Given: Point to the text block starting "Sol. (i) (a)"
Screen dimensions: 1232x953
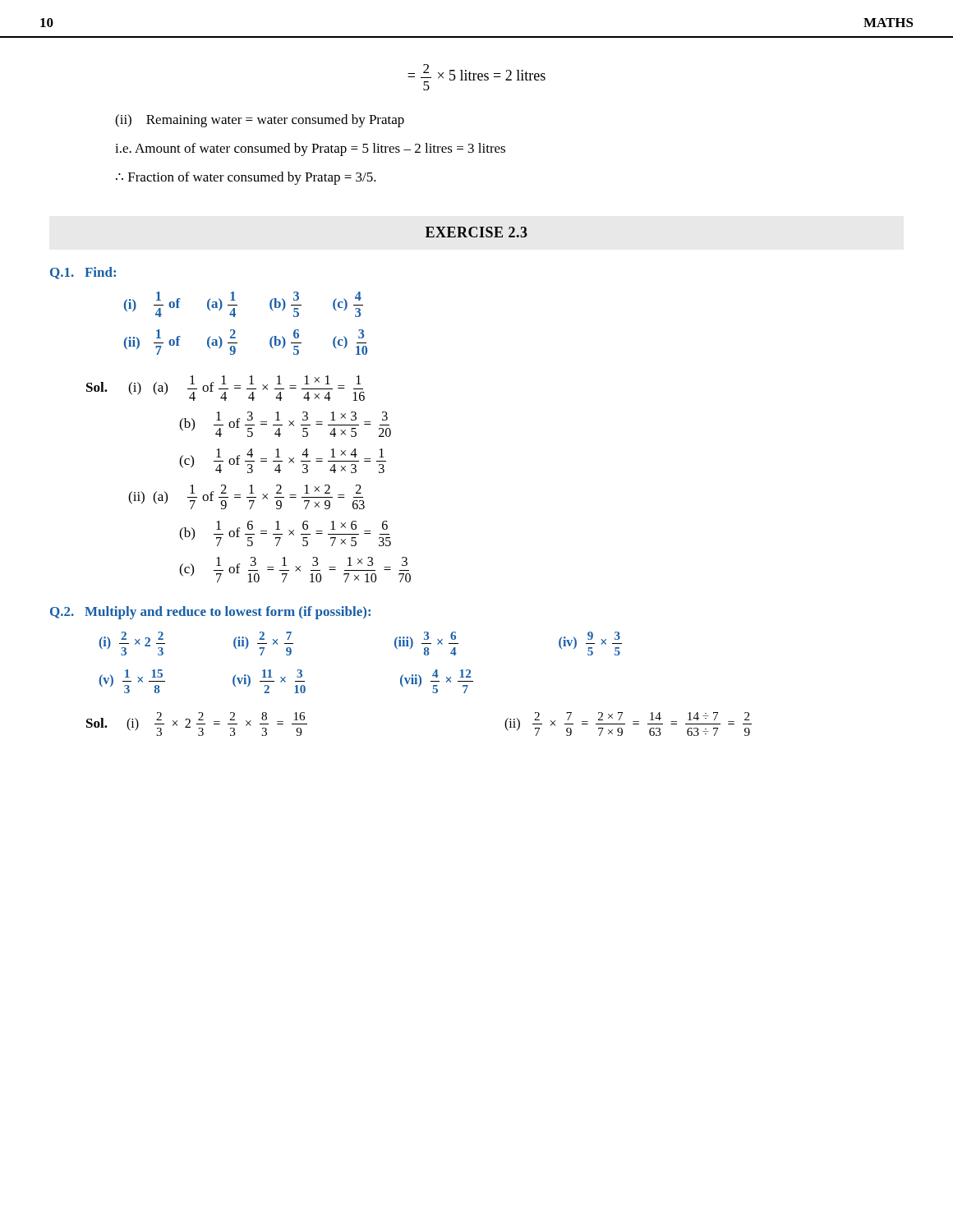Looking at the screenshot, I should click(x=226, y=388).
